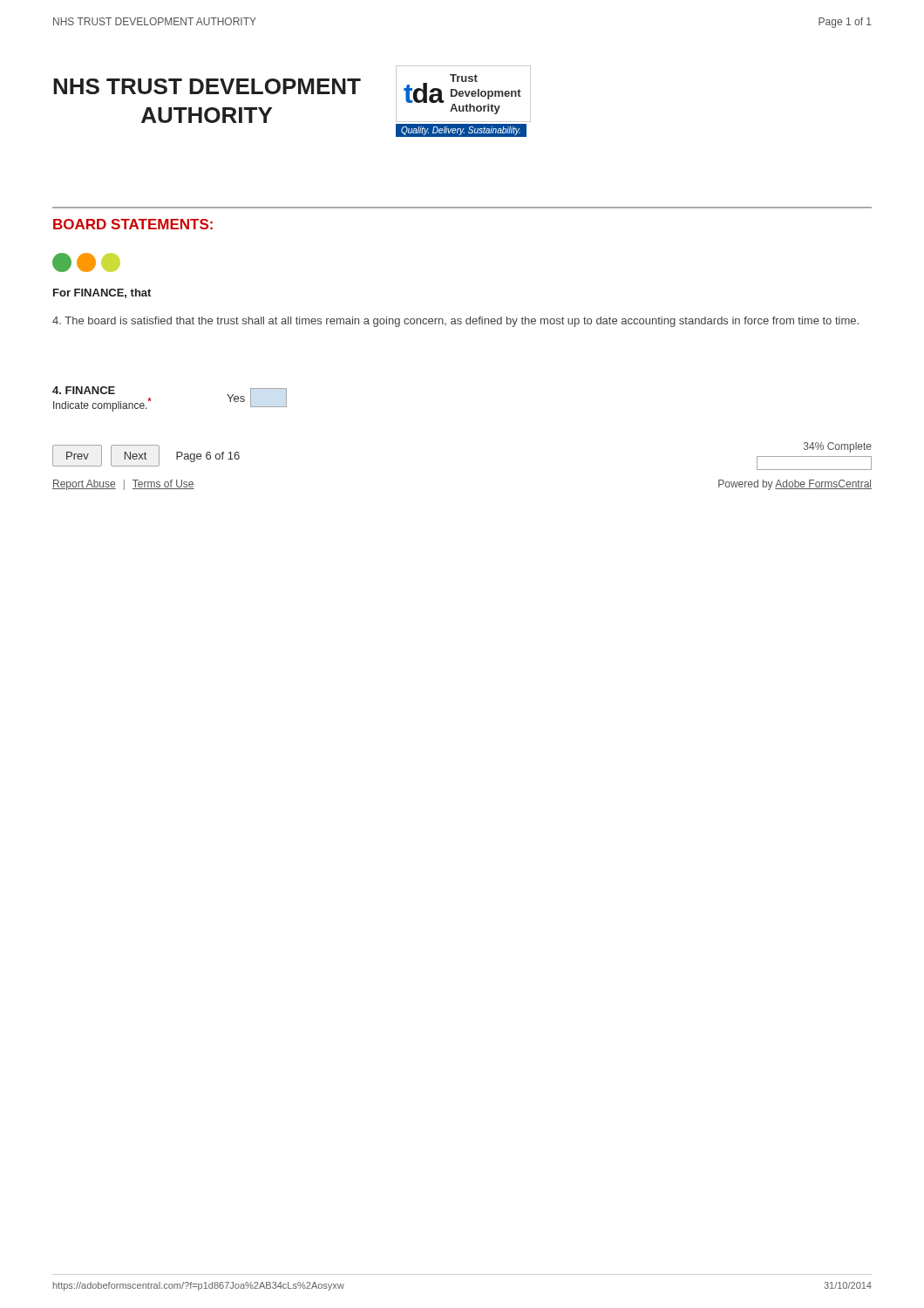This screenshot has height=1308, width=924.
Task: Find the element starting "The board is satisfied that the trust shall"
Action: click(456, 320)
